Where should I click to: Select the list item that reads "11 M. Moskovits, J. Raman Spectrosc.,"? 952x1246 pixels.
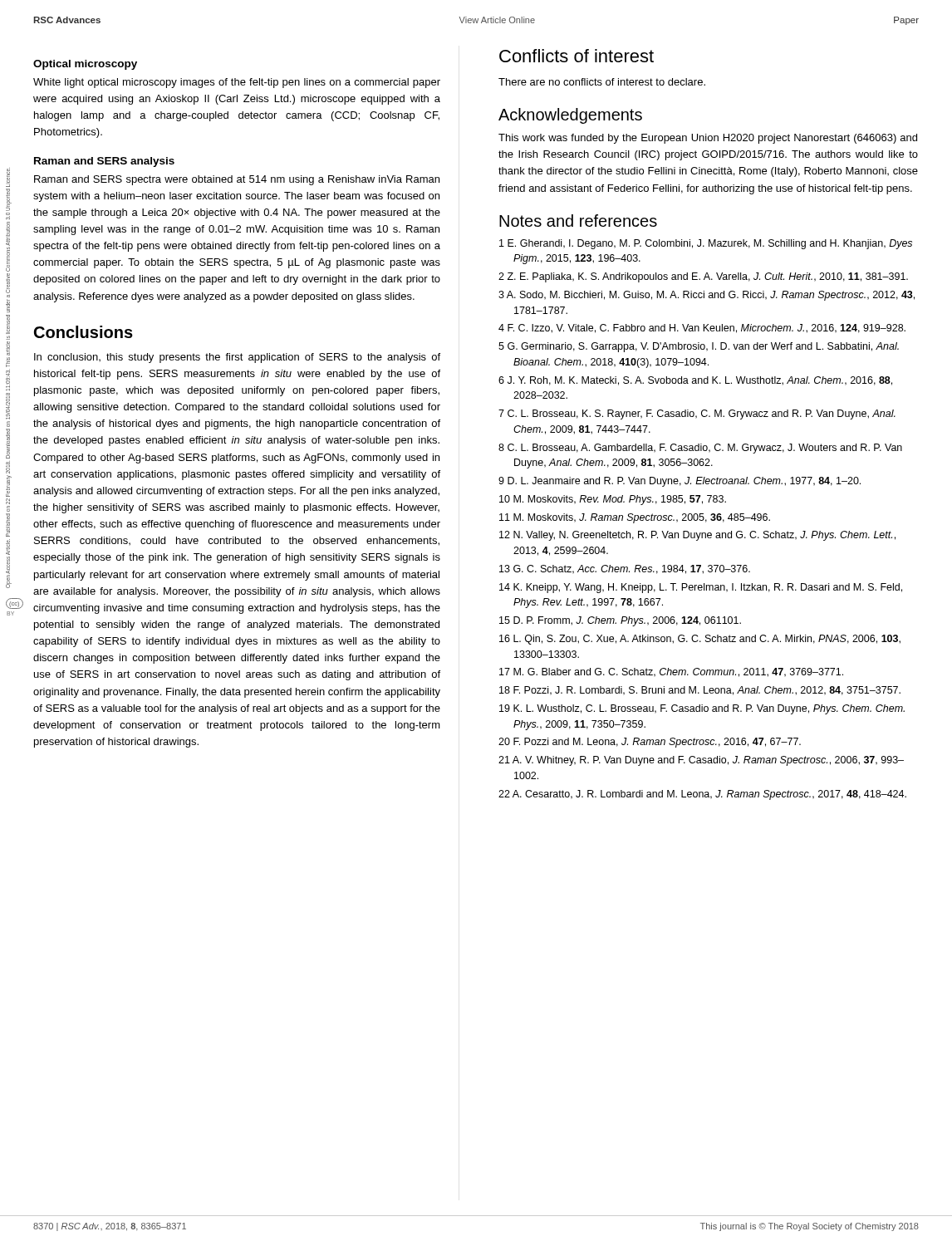pos(635,517)
